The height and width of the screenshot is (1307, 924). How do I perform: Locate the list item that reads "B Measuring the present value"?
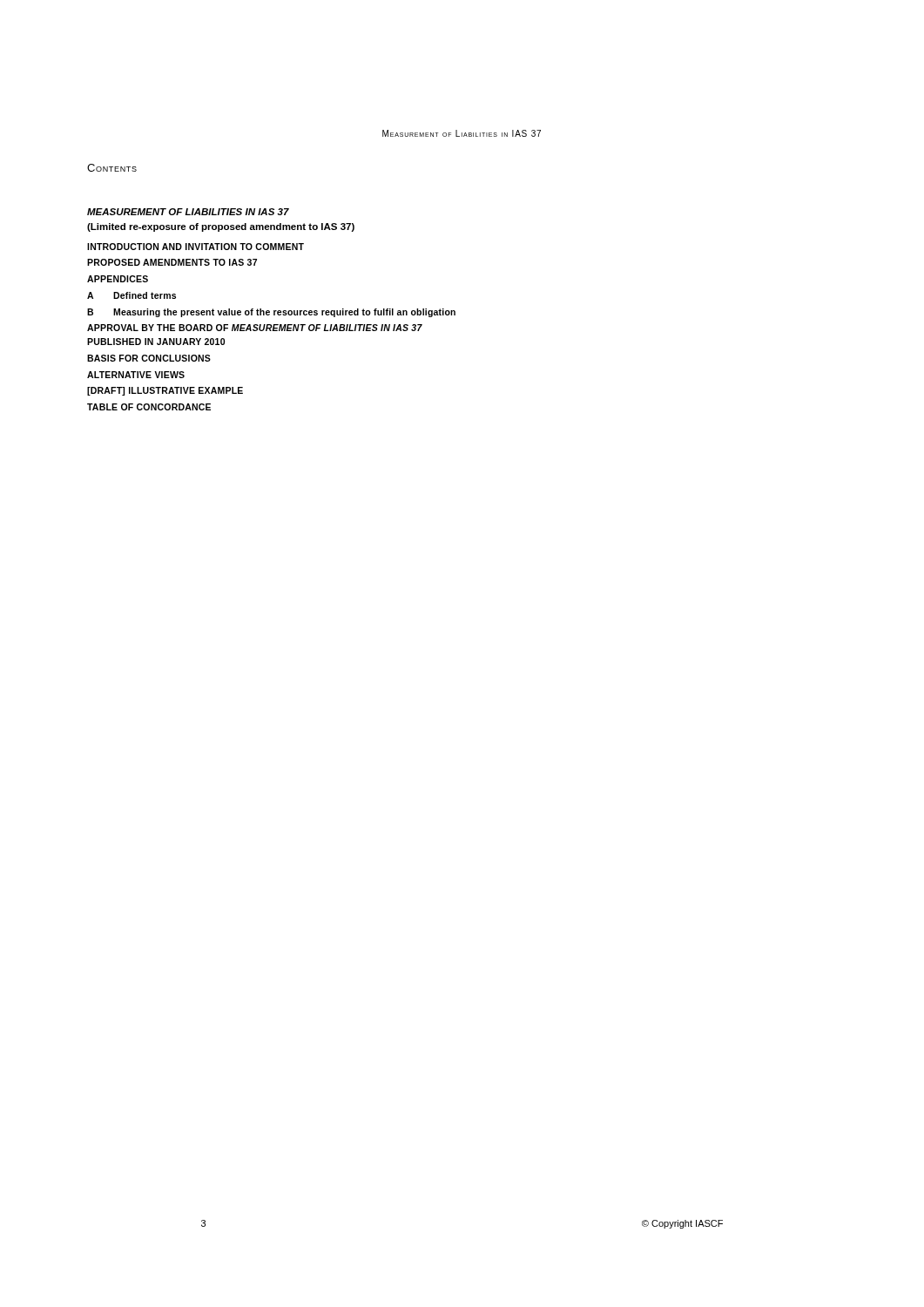pyautogui.click(x=272, y=312)
